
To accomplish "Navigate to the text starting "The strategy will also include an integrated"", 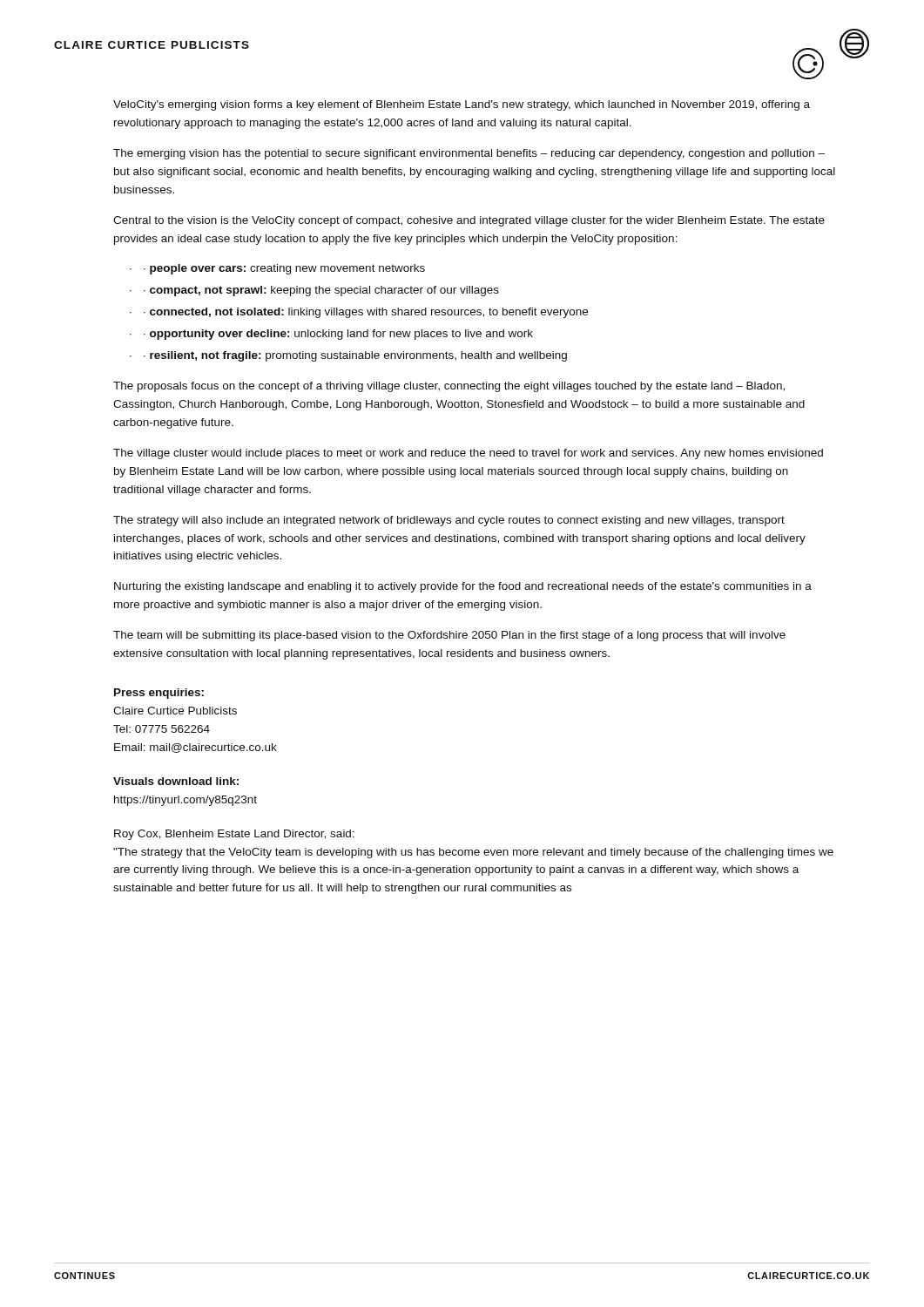I will click(475, 538).
